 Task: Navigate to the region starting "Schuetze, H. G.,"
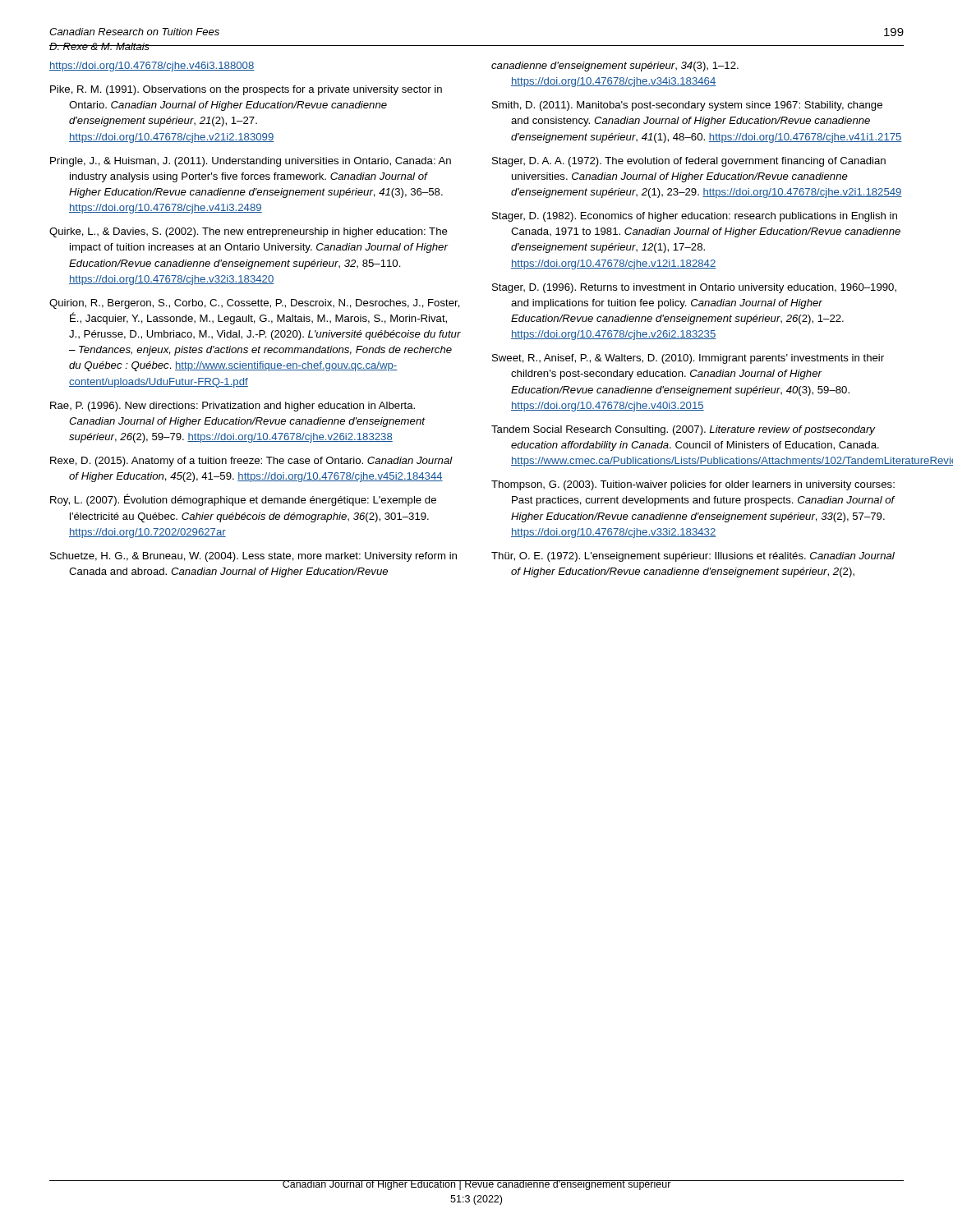tap(253, 563)
